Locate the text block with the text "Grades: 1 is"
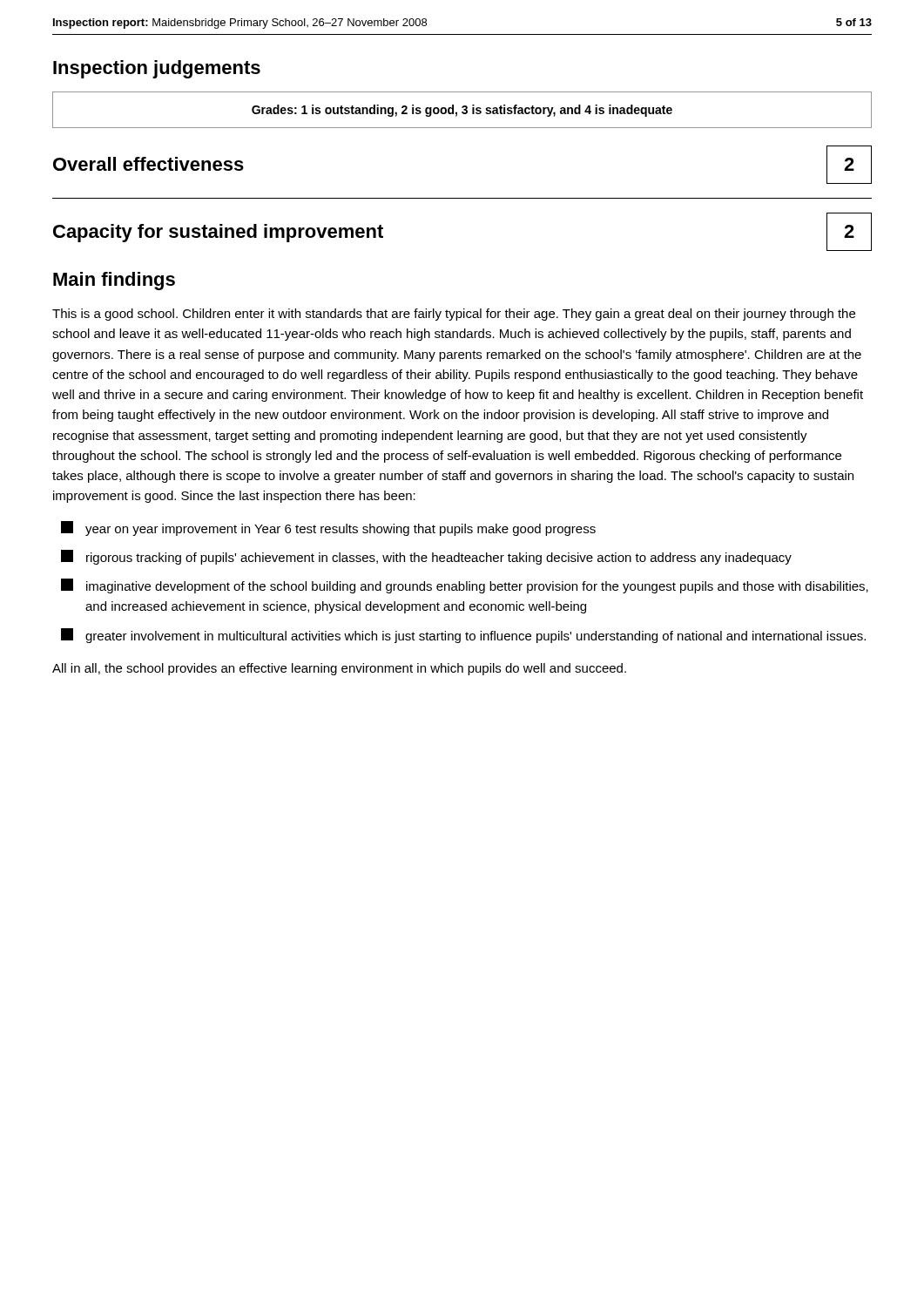The image size is (924, 1307). 462,110
